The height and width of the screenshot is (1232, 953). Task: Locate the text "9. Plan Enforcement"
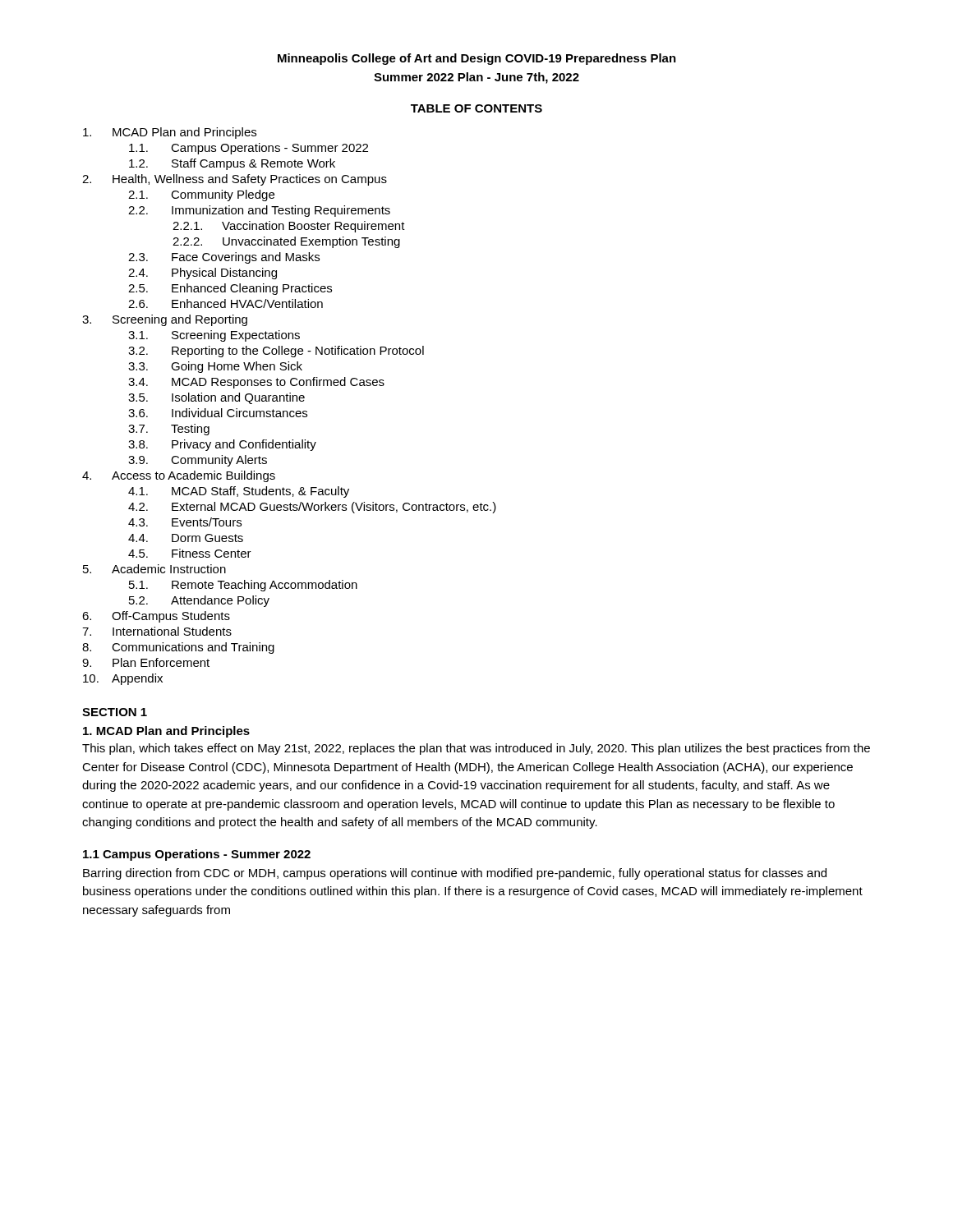146,662
